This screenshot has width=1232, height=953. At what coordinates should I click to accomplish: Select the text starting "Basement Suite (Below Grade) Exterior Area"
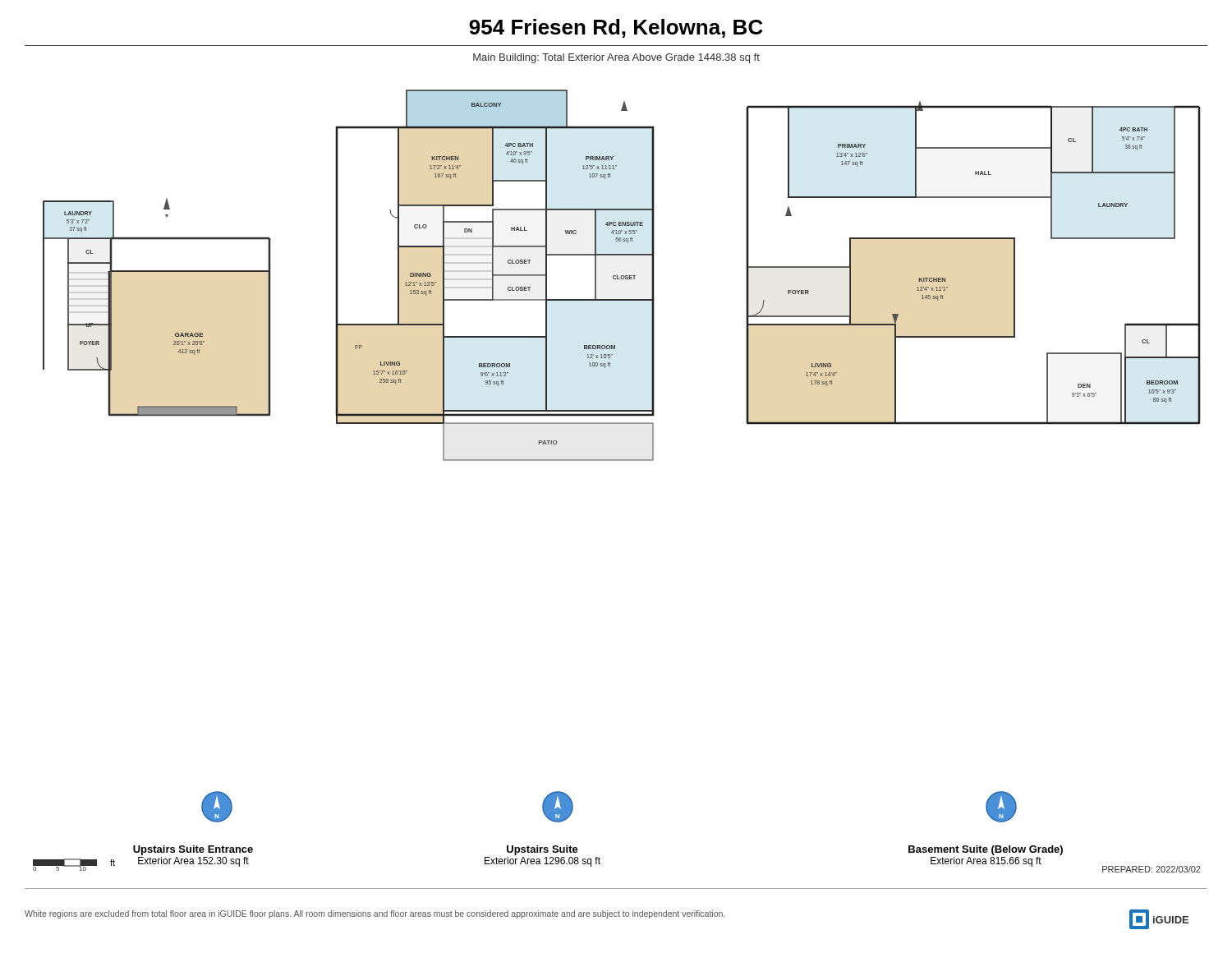pyautogui.click(x=986, y=855)
